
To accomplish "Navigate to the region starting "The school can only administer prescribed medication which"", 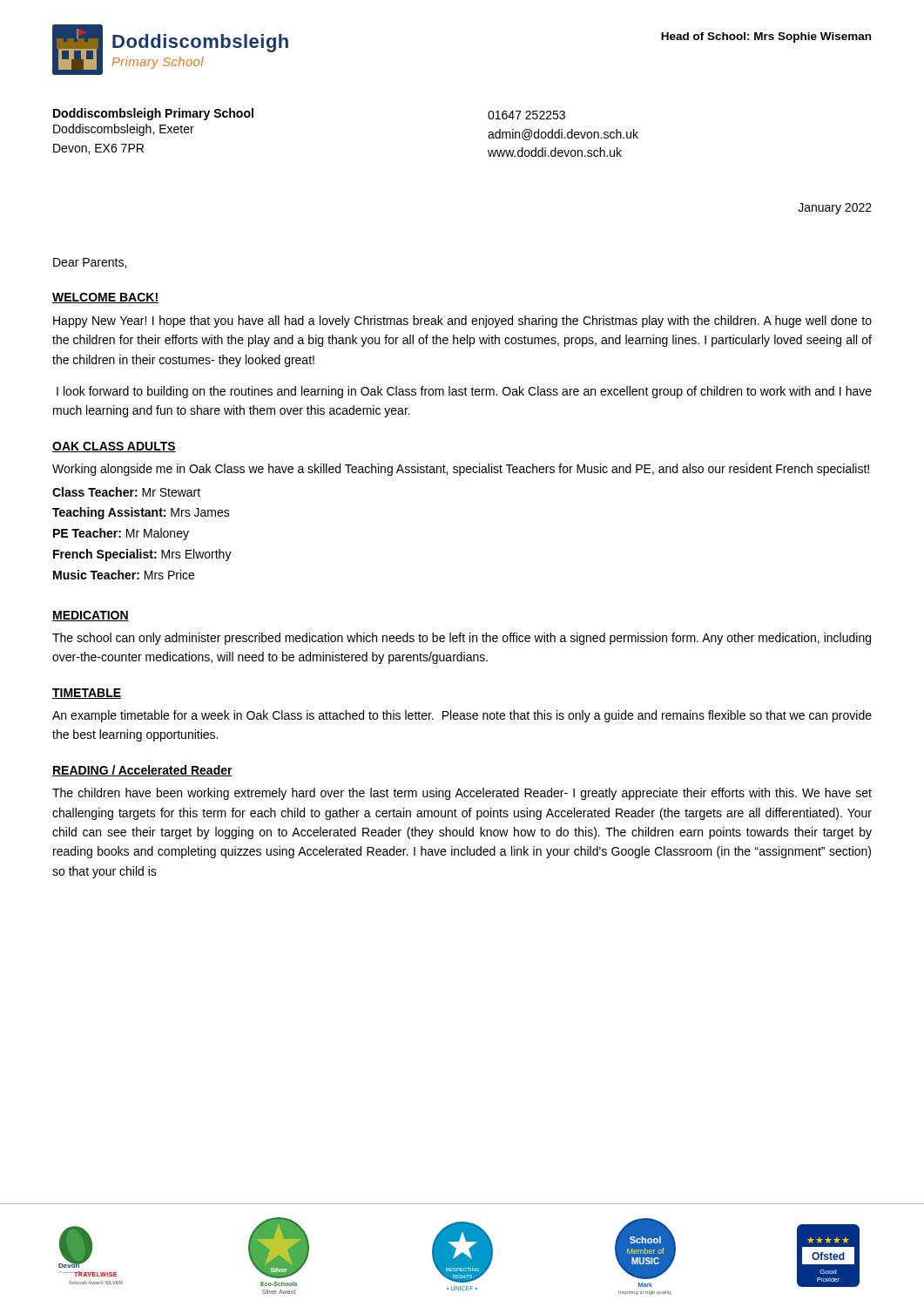I will point(462,647).
